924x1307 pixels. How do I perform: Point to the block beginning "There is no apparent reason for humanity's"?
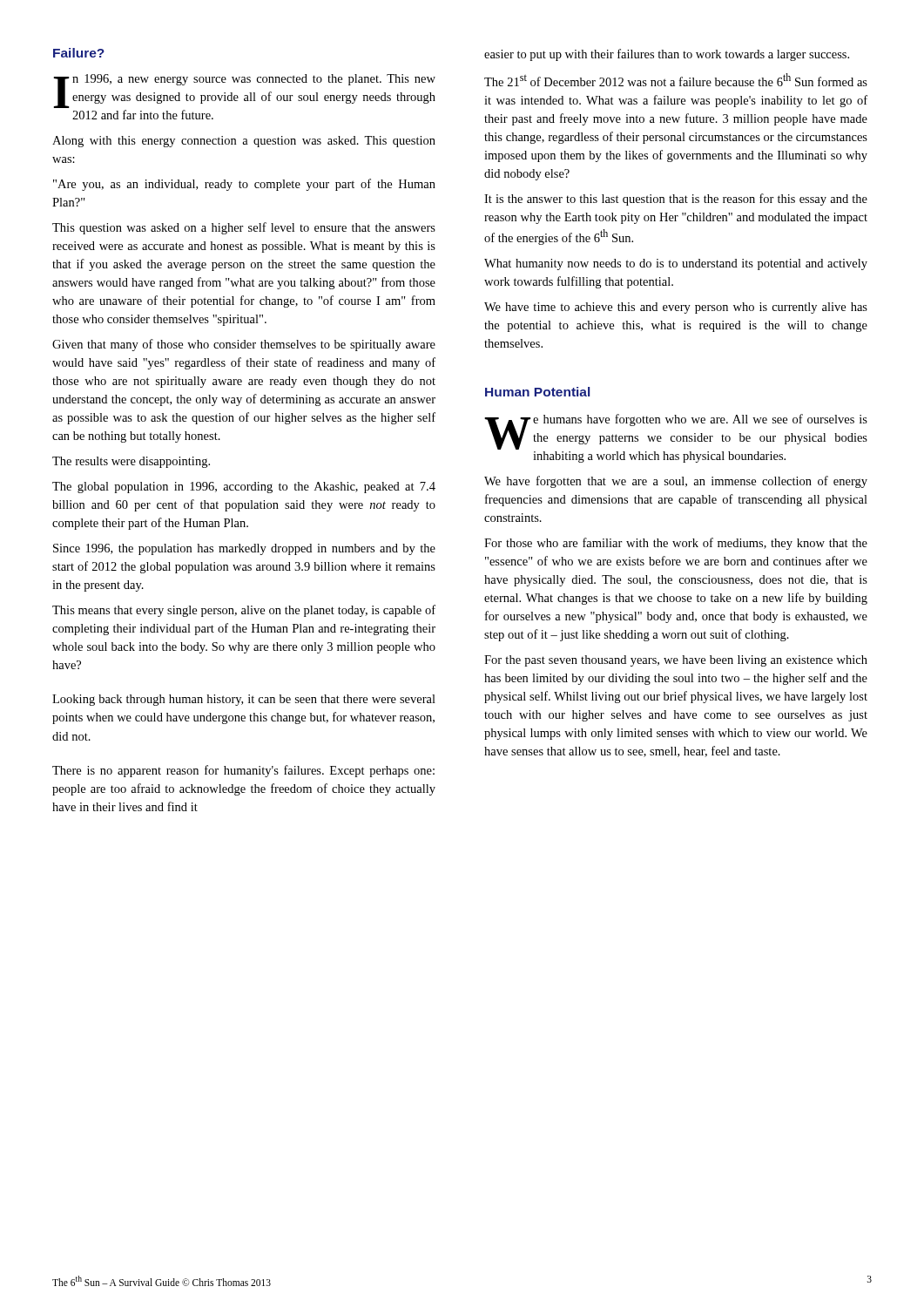[244, 788]
